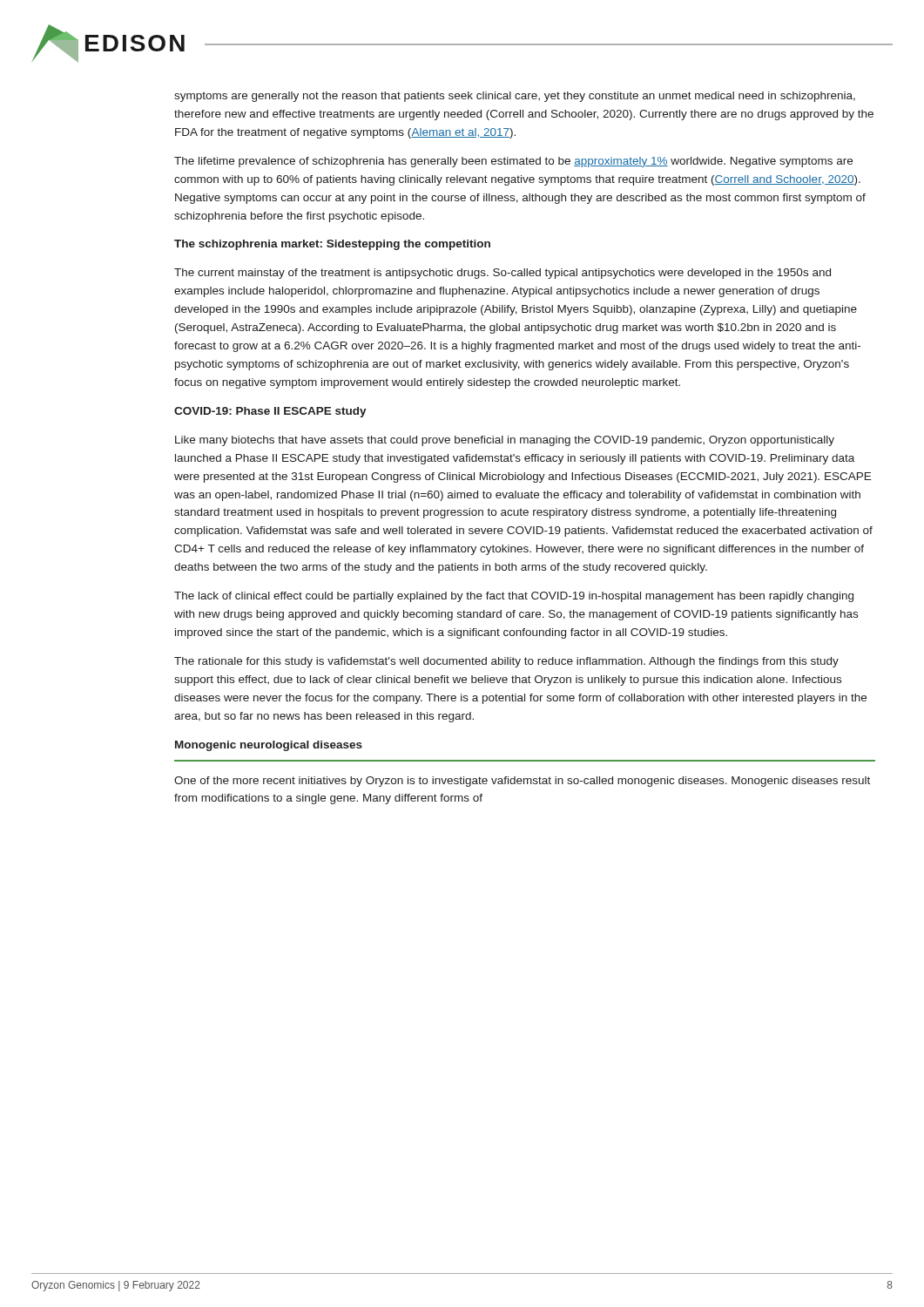The width and height of the screenshot is (924, 1307).
Task: Locate the text block with the text "Like many biotechs that have"
Action: pyautogui.click(x=525, y=504)
